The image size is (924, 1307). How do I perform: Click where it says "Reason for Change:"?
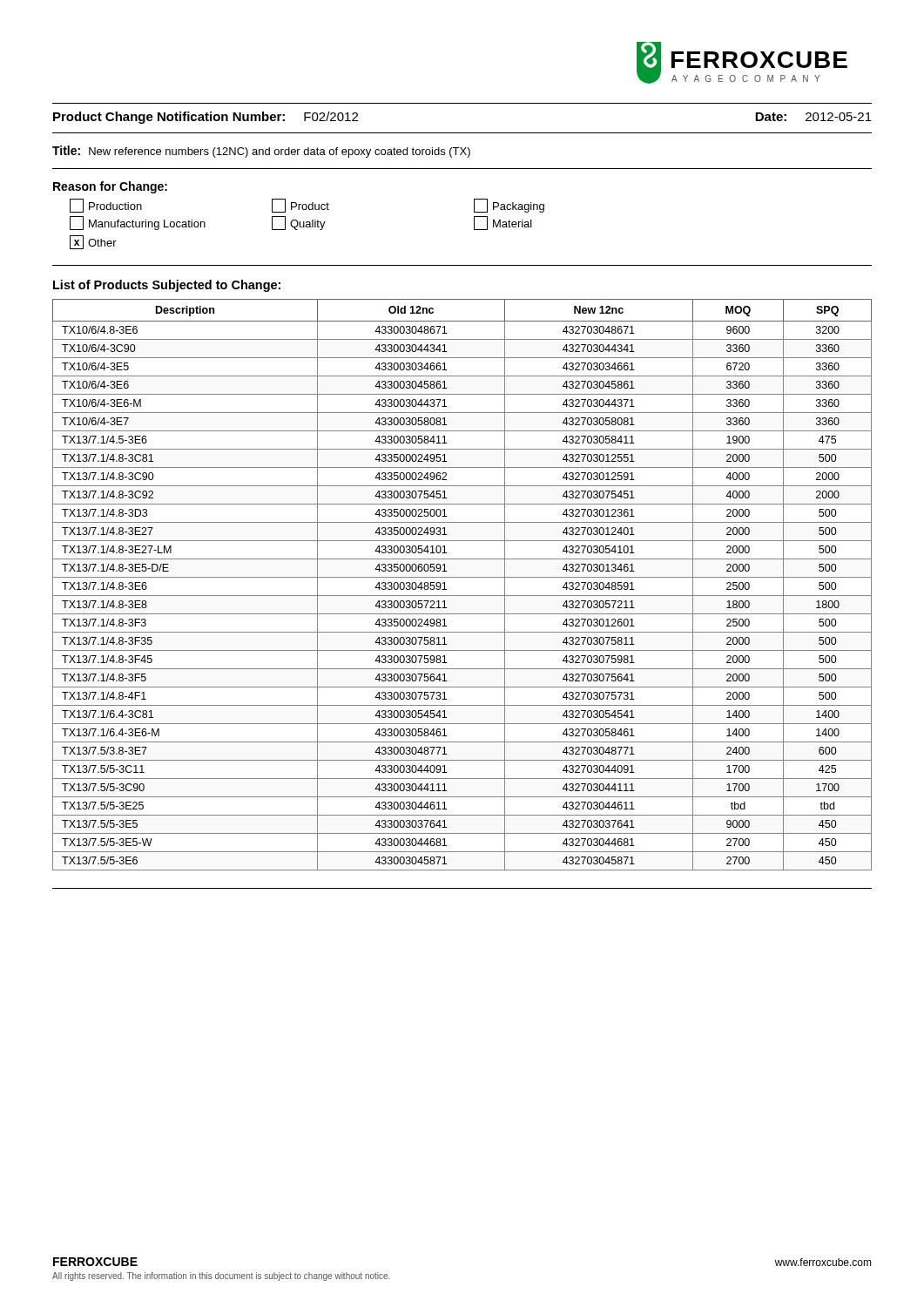pos(110,186)
